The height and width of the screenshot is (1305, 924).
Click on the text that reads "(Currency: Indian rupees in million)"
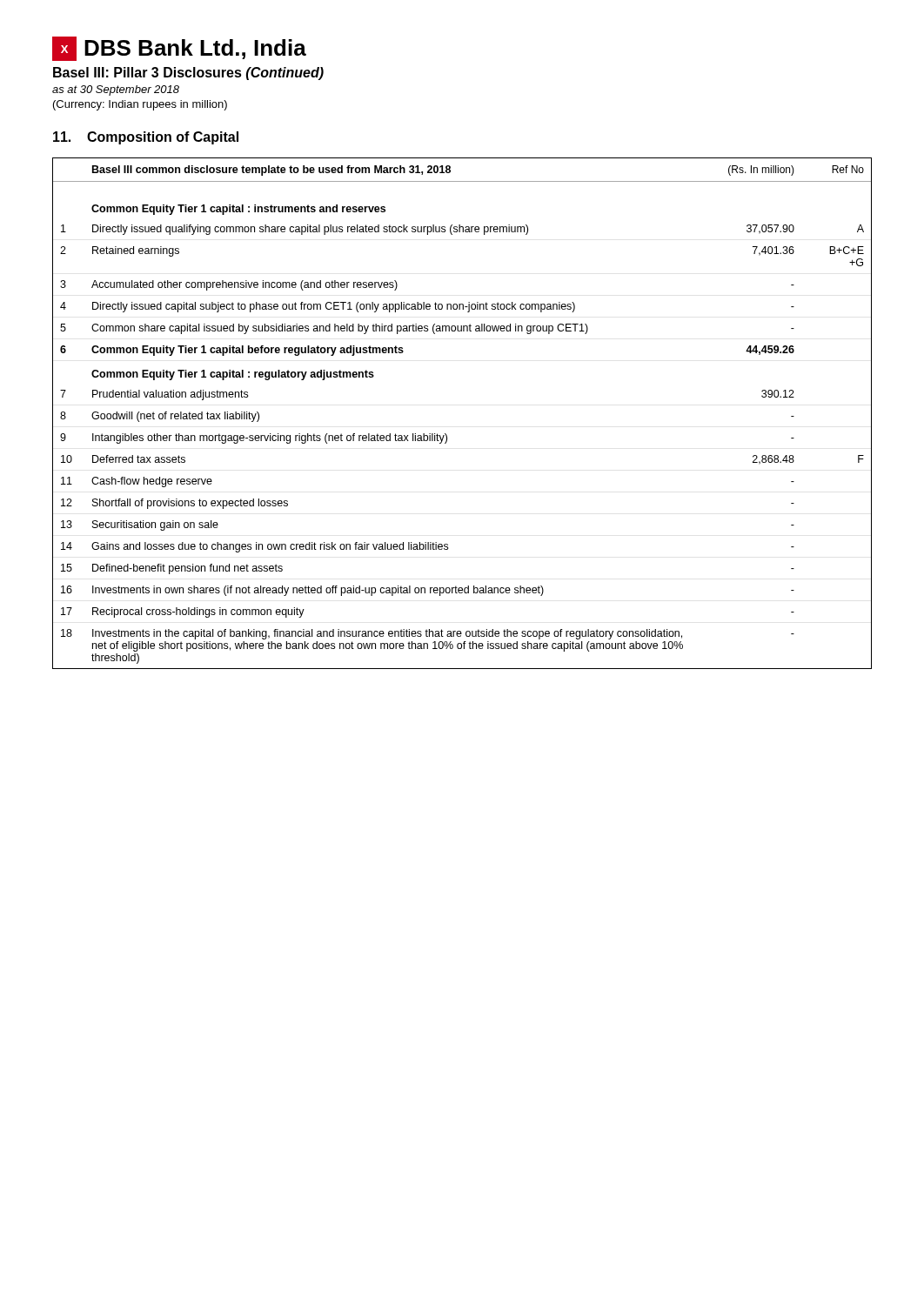click(140, 104)
